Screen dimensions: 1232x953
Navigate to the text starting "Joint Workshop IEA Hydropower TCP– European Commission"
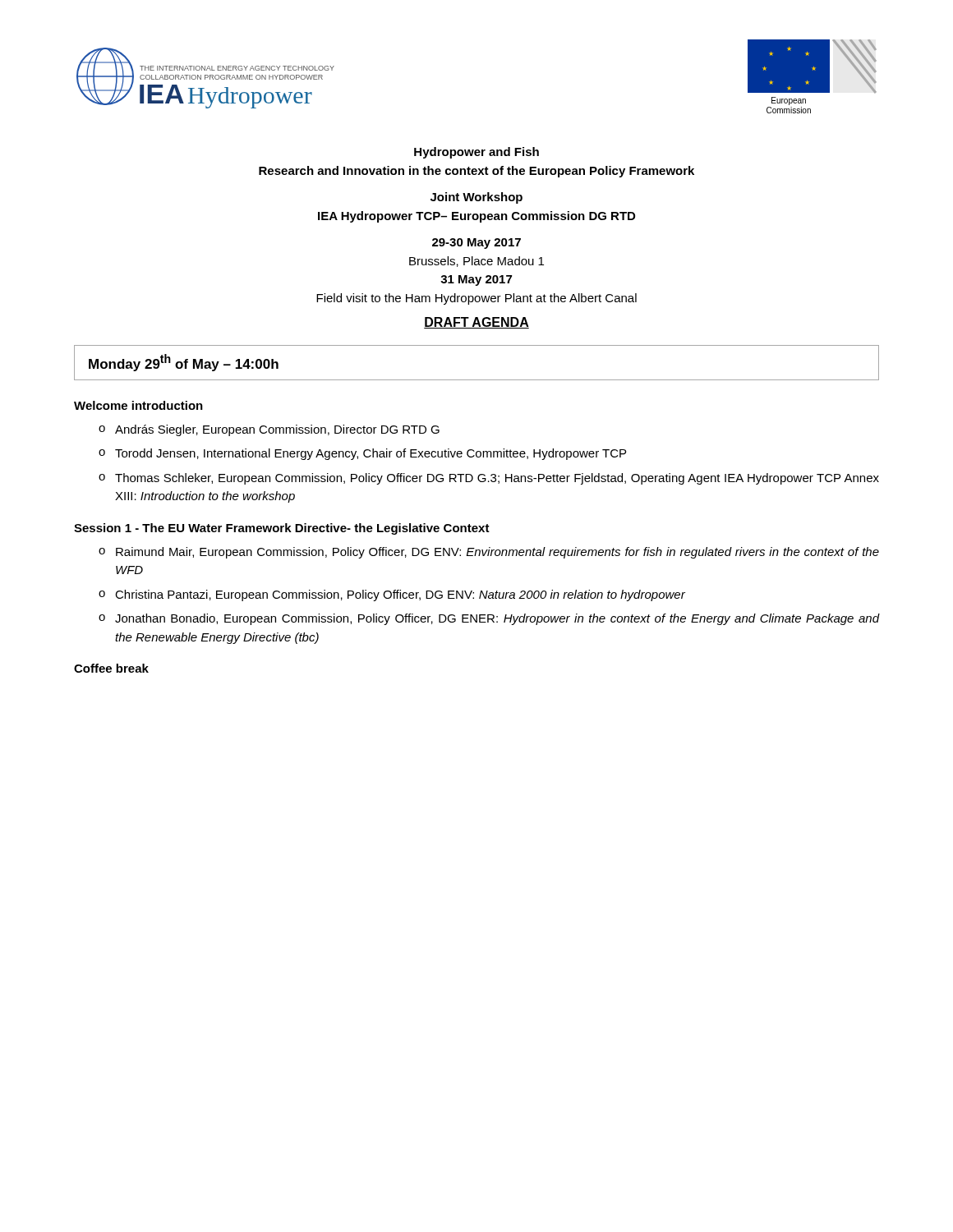coord(476,207)
